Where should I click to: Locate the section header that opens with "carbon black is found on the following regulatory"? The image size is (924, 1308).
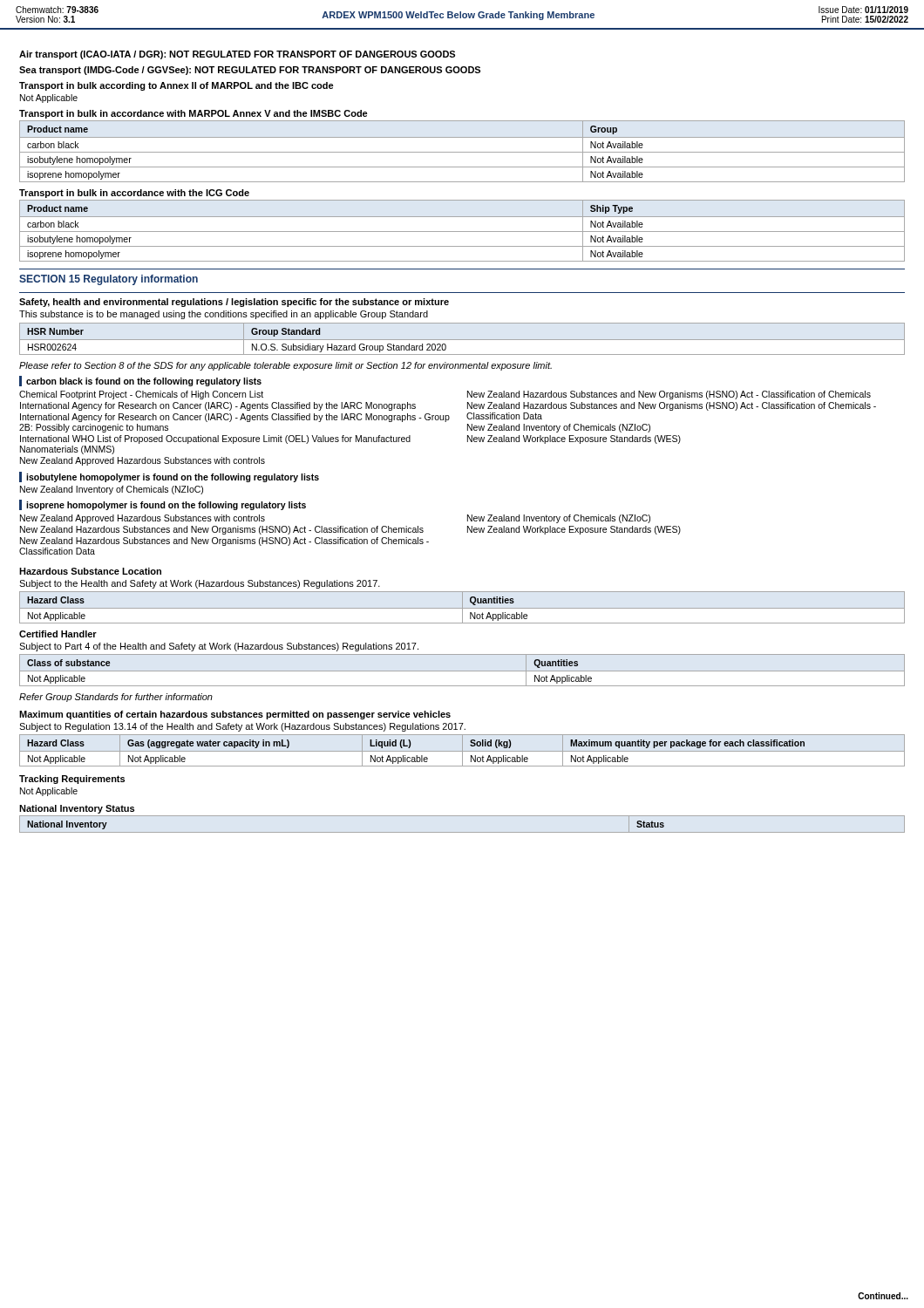(x=144, y=381)
